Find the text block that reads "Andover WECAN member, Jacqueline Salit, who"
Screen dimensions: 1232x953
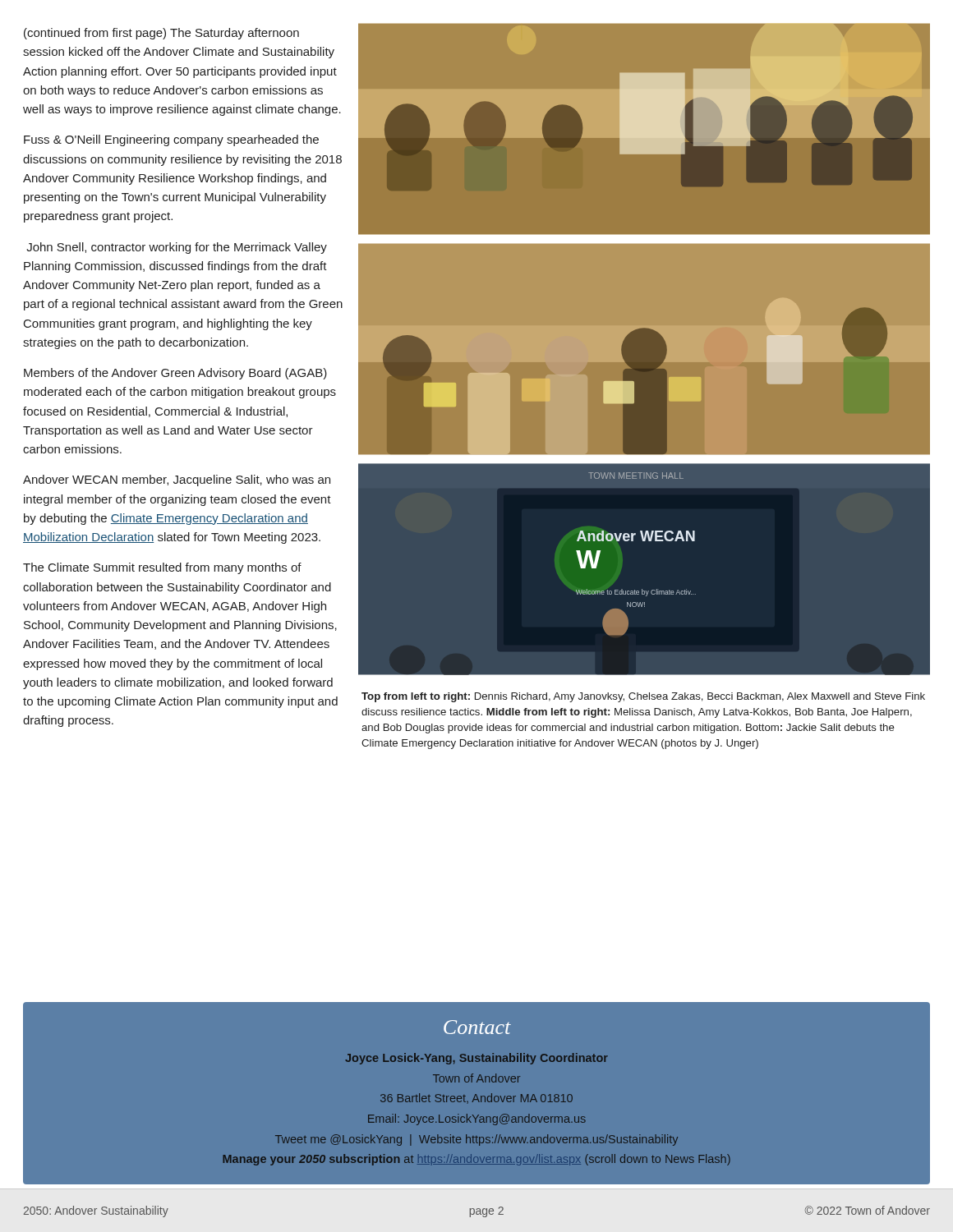(177, 508)
